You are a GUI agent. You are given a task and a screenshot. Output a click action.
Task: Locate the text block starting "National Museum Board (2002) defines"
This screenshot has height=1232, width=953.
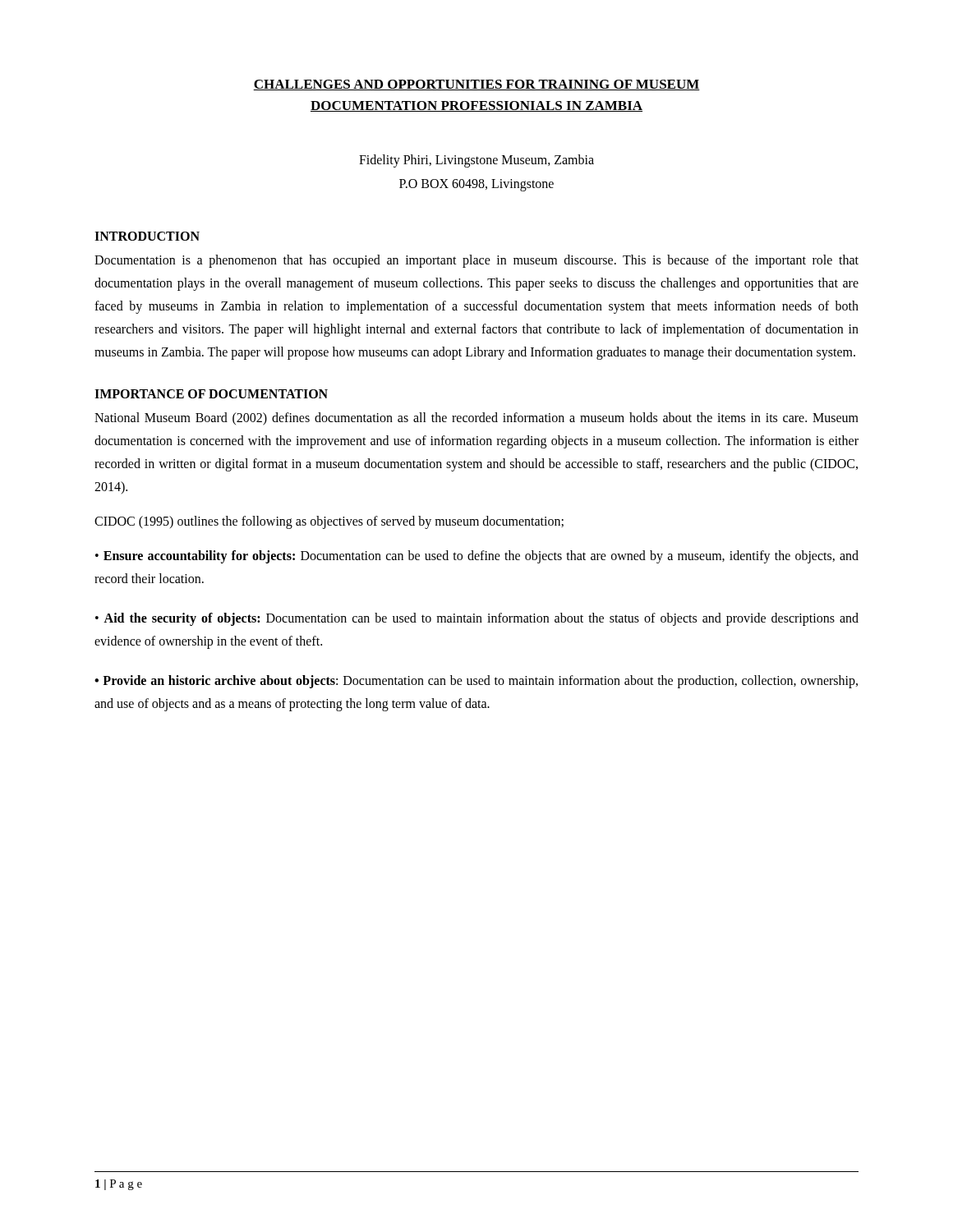[x=476, y=452]
